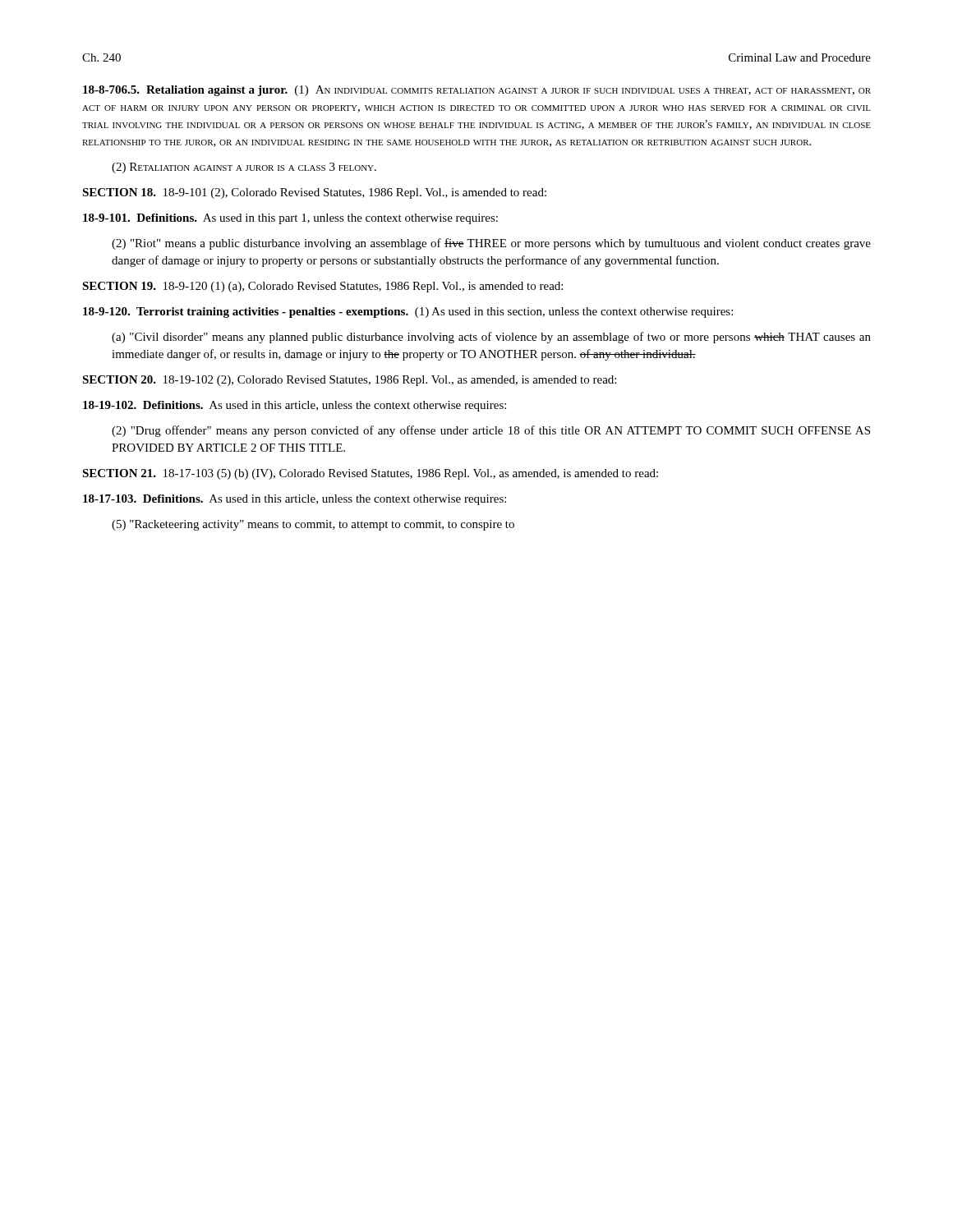The height and width of the screenshot is (1232, 953).
Task: Locate the text block that reads "(2) "Riot" means a public"
Action: pos(491,252)
